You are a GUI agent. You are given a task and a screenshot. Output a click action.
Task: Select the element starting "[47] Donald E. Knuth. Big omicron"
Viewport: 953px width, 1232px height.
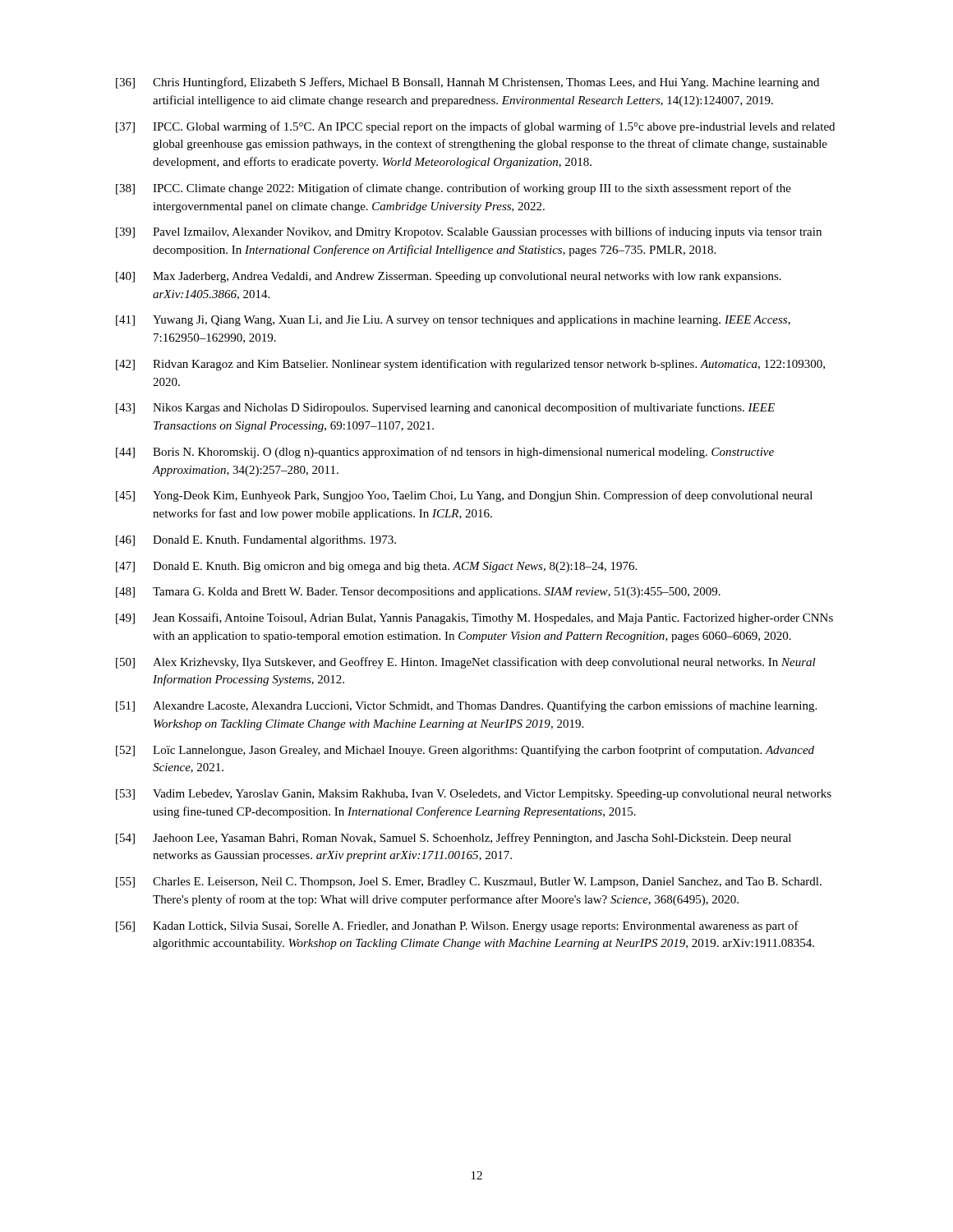[x=476, y=566]
